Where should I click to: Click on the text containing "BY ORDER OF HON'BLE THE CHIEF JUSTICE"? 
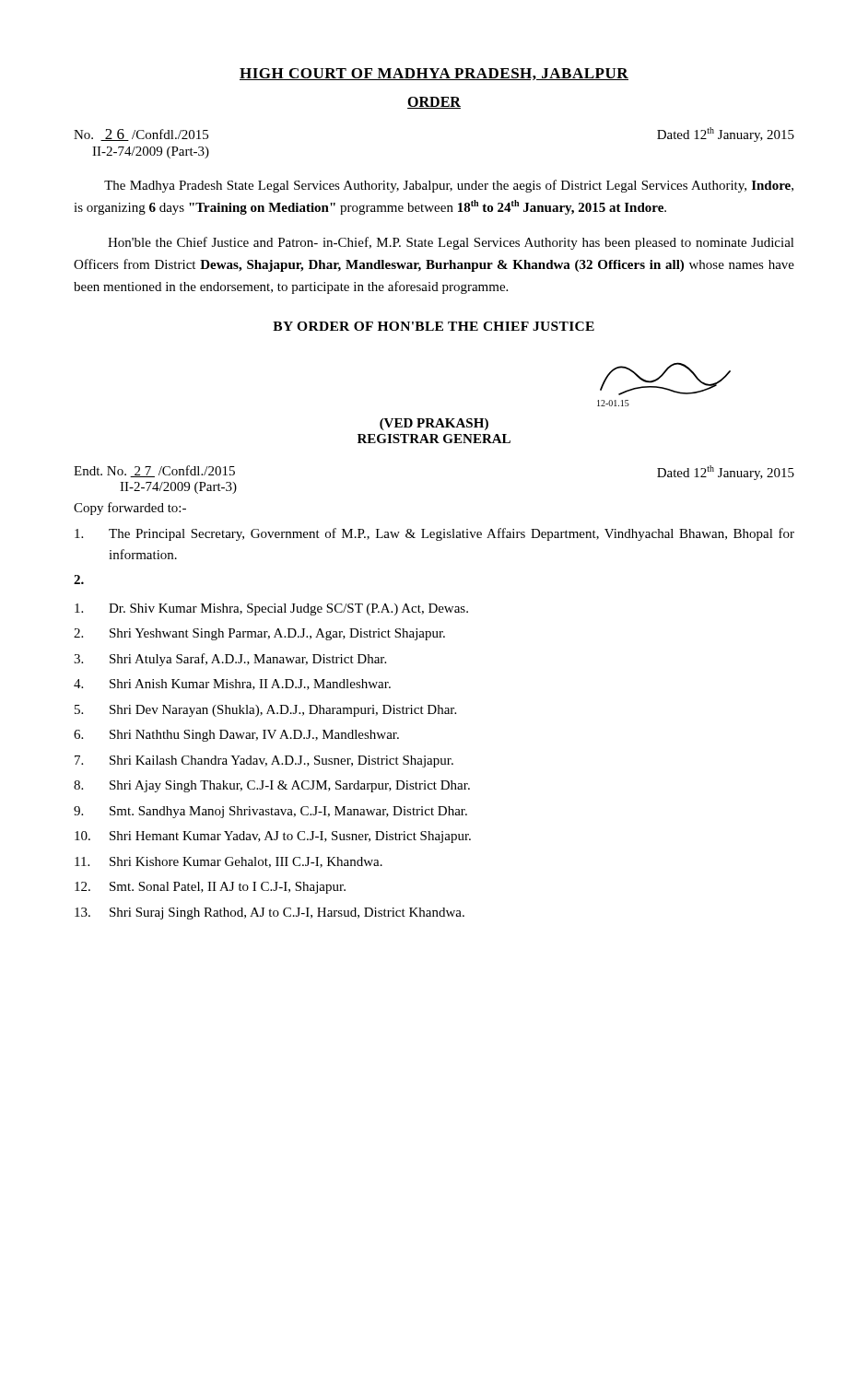pyautogui.click(x=434, y=326)
